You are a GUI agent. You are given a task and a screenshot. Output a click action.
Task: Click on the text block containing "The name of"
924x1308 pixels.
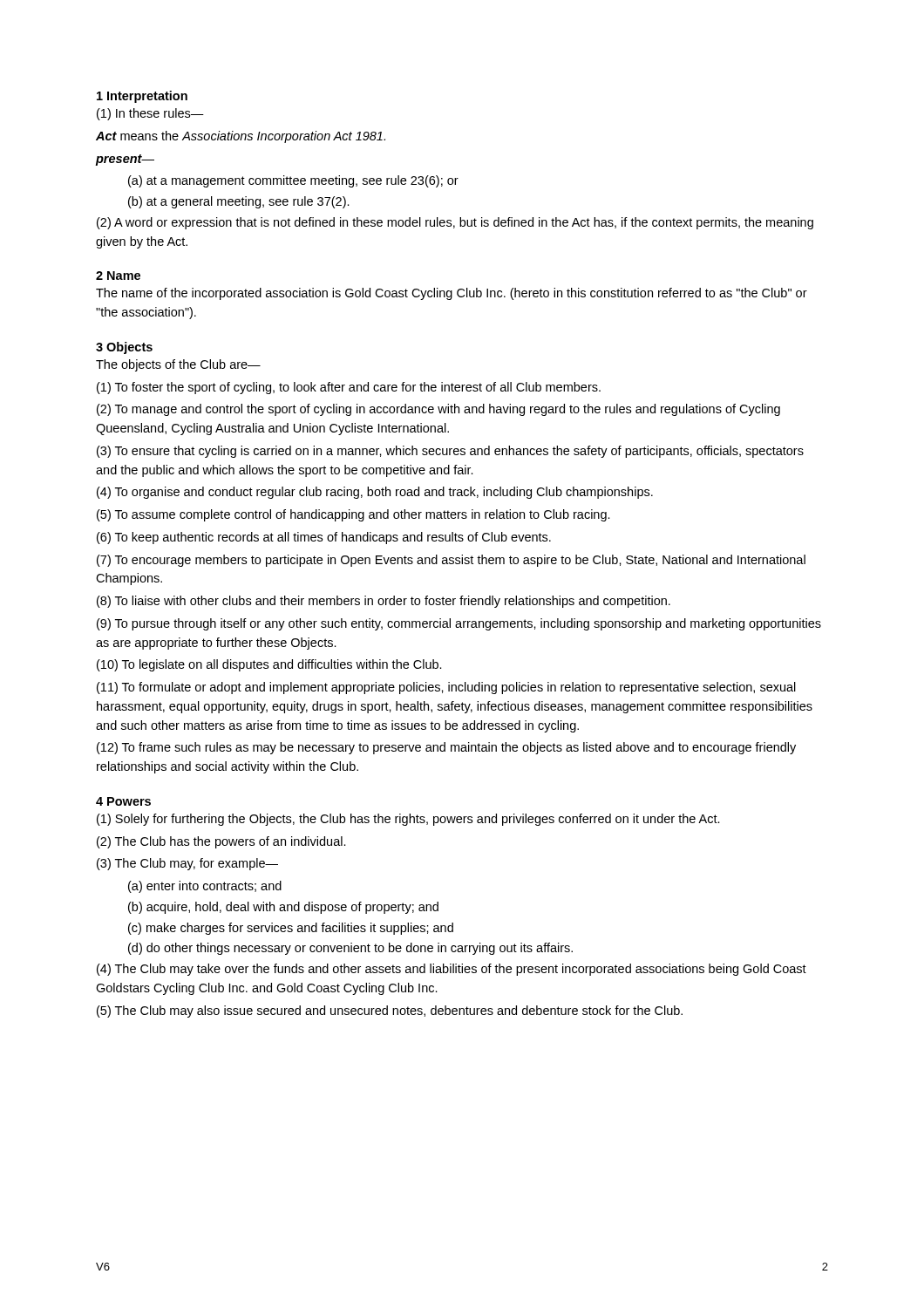click(451, 303)
